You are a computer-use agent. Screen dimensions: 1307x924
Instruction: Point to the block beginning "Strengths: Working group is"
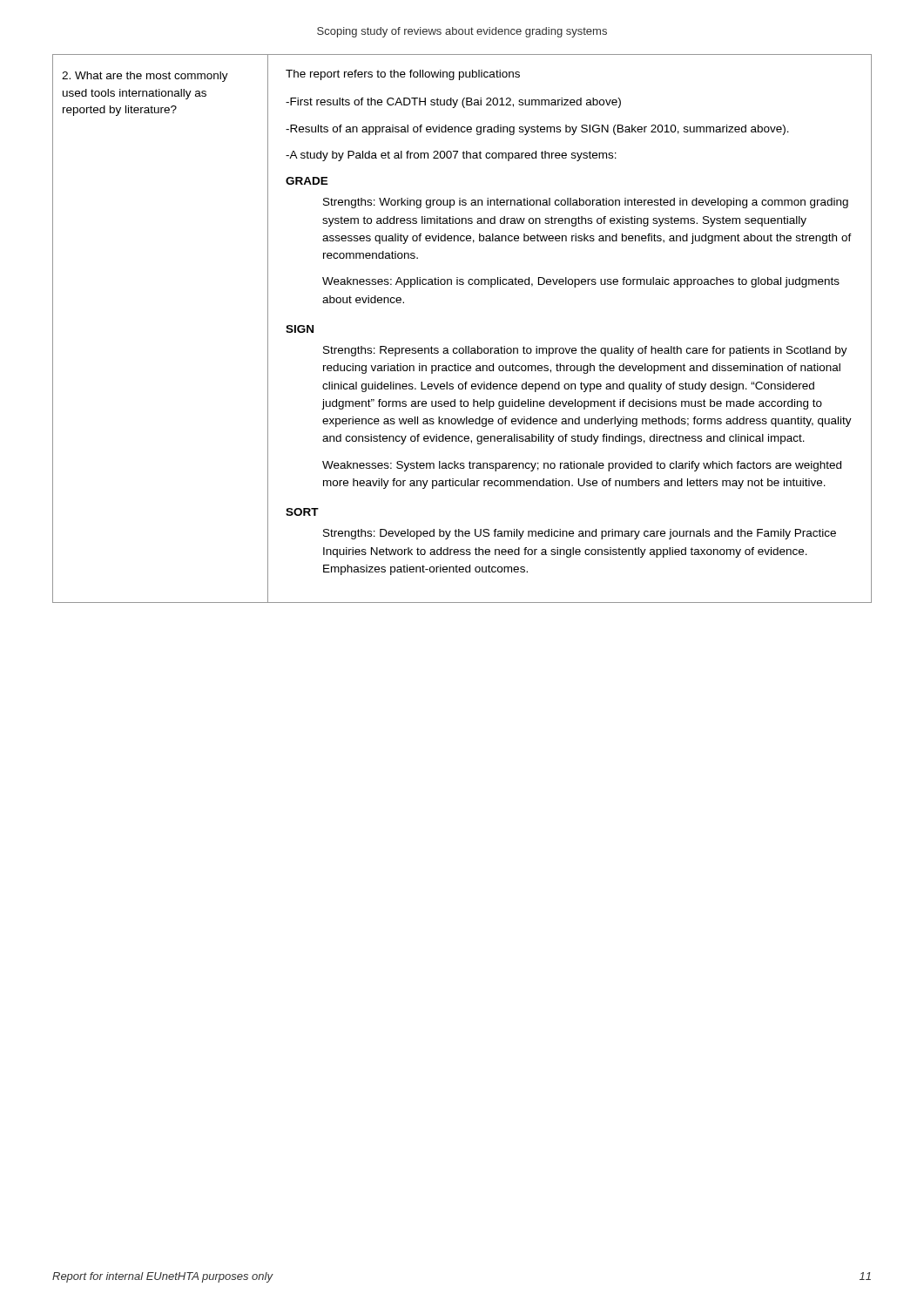click(587, 228)
